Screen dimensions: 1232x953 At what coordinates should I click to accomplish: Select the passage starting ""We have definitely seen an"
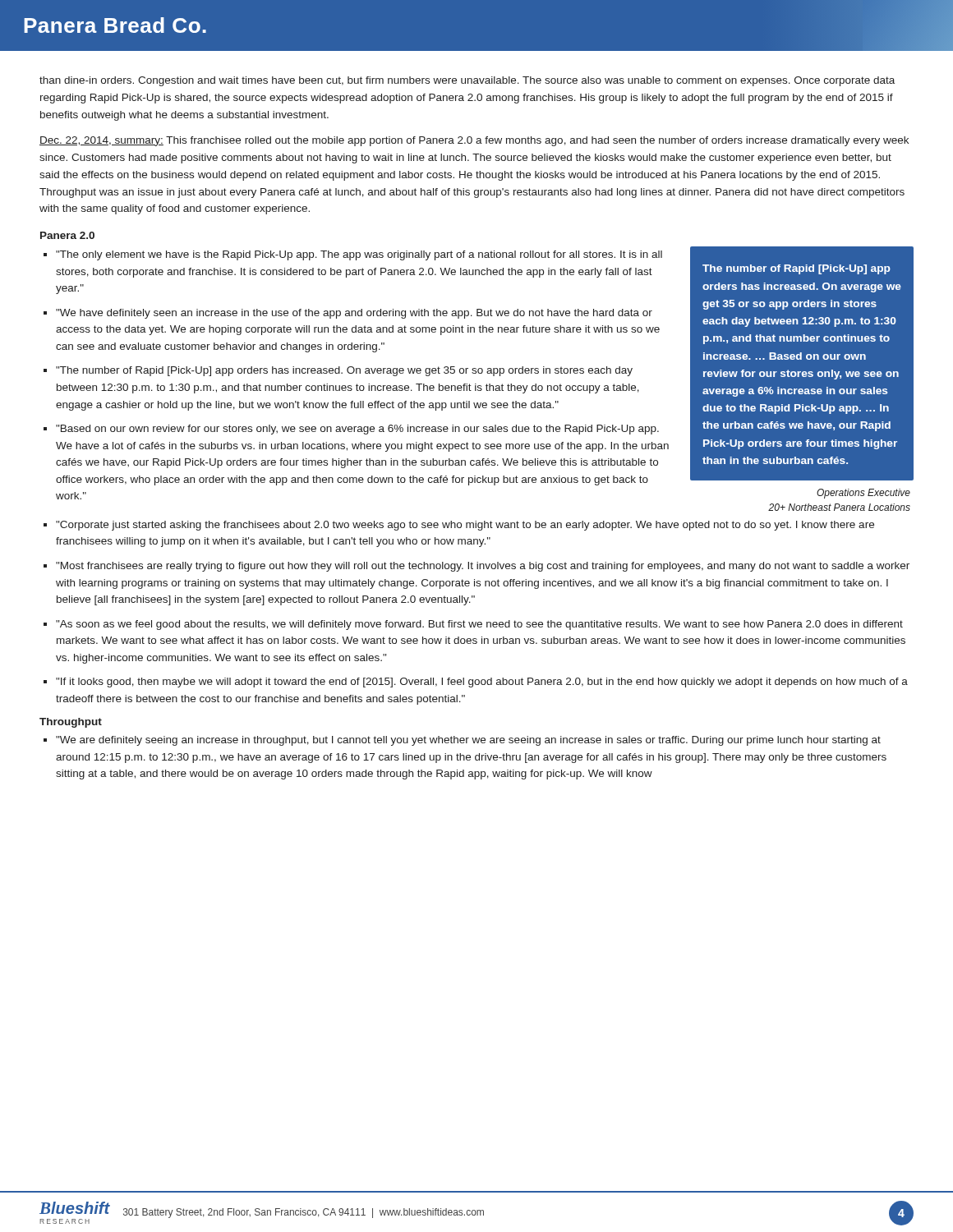[x=358, y=329]
